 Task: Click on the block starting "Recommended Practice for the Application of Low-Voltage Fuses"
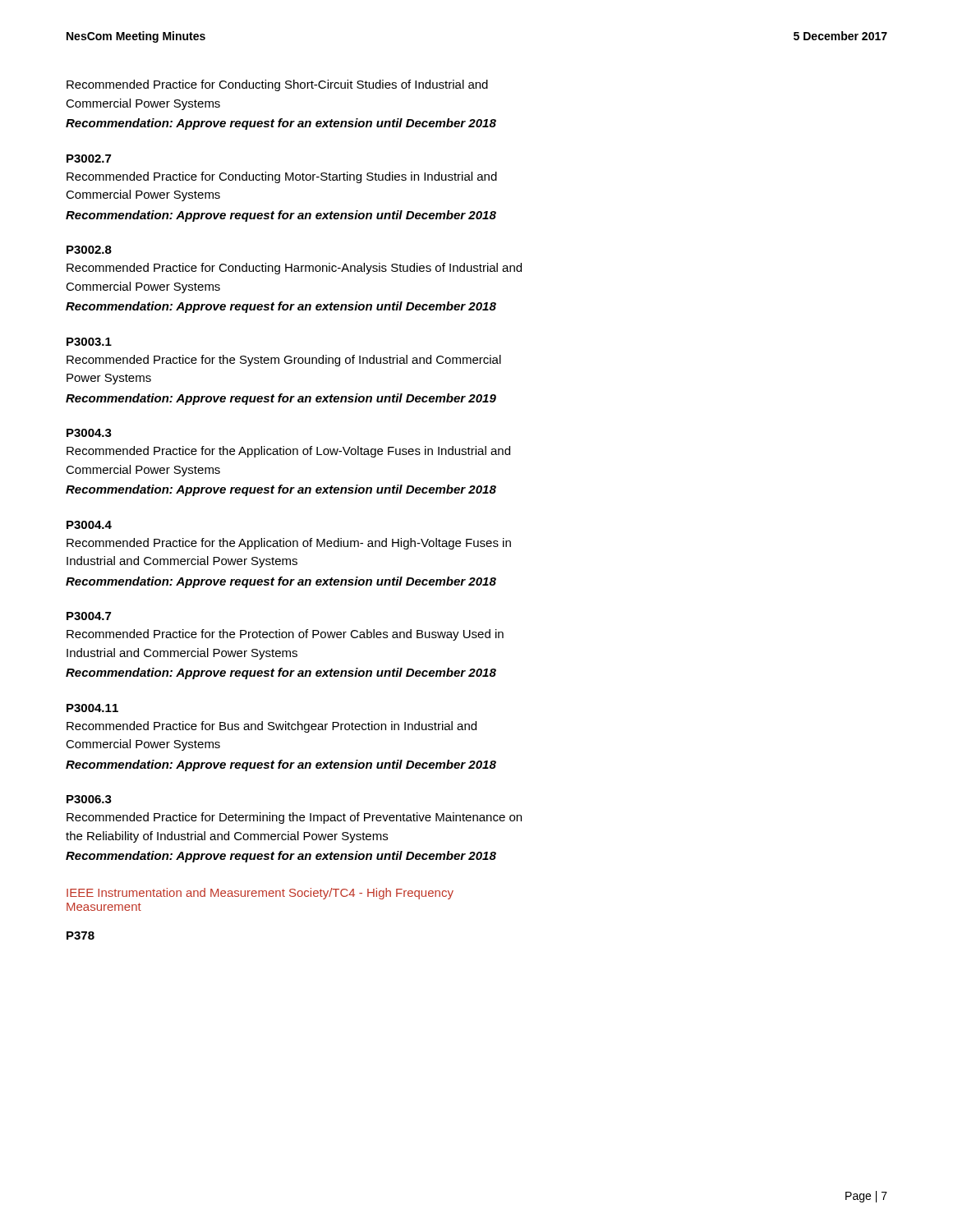pyautogui.click(x=288, y=460)
